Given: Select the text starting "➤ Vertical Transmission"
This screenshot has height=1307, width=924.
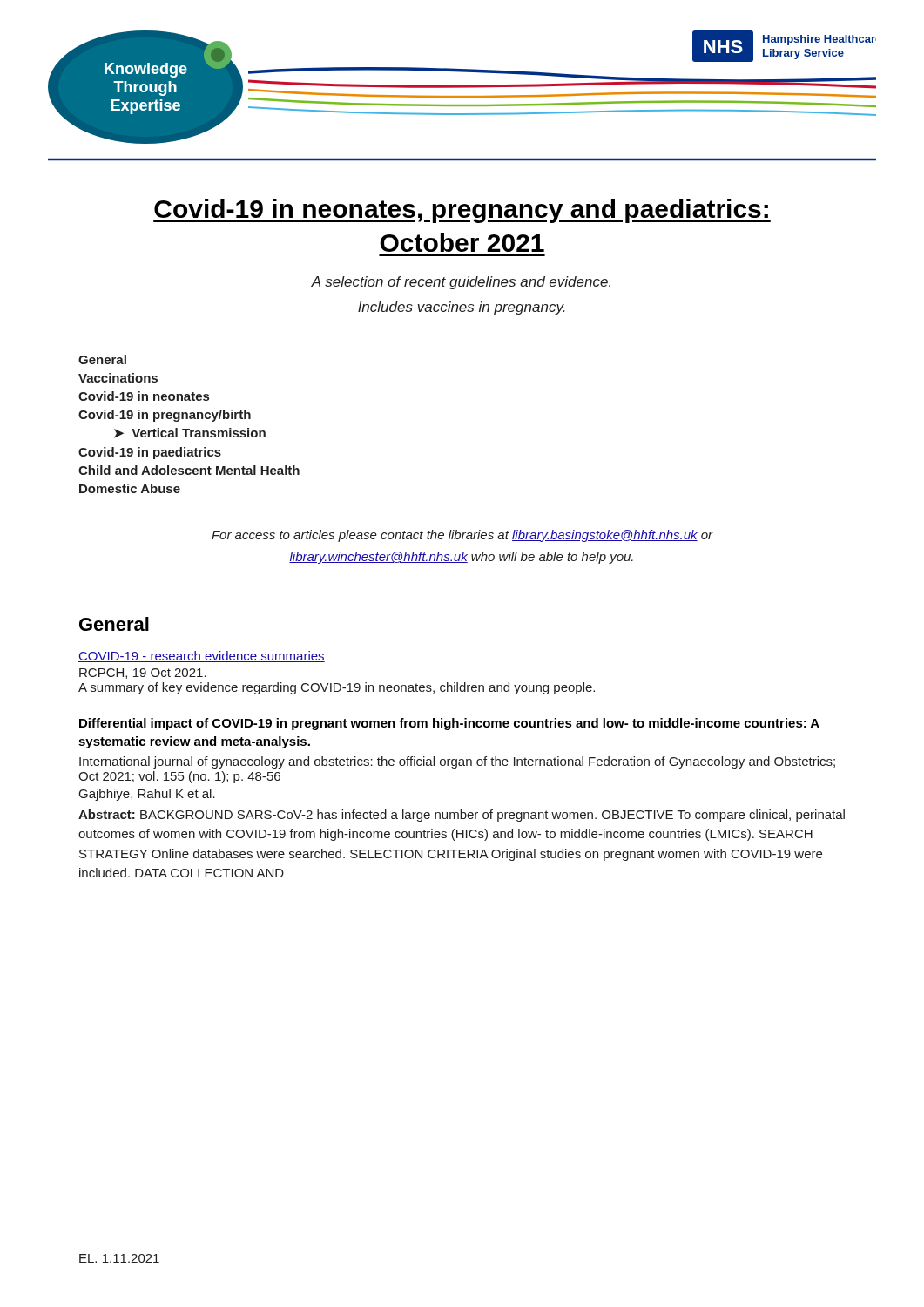Looking at the screenshot, I should [x=190, y=432].
